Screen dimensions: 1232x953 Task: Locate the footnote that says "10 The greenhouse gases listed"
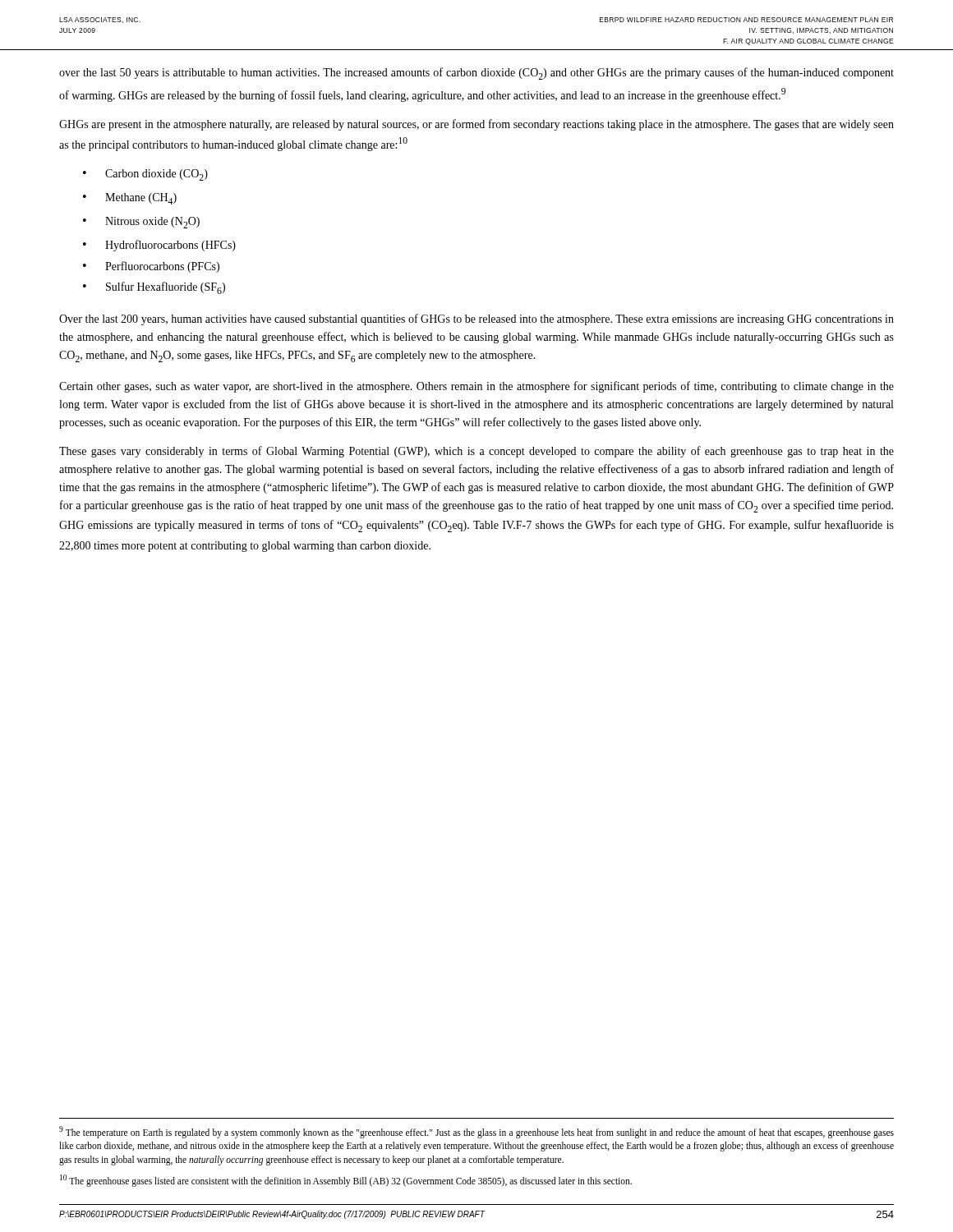(x=346, y=1179)
